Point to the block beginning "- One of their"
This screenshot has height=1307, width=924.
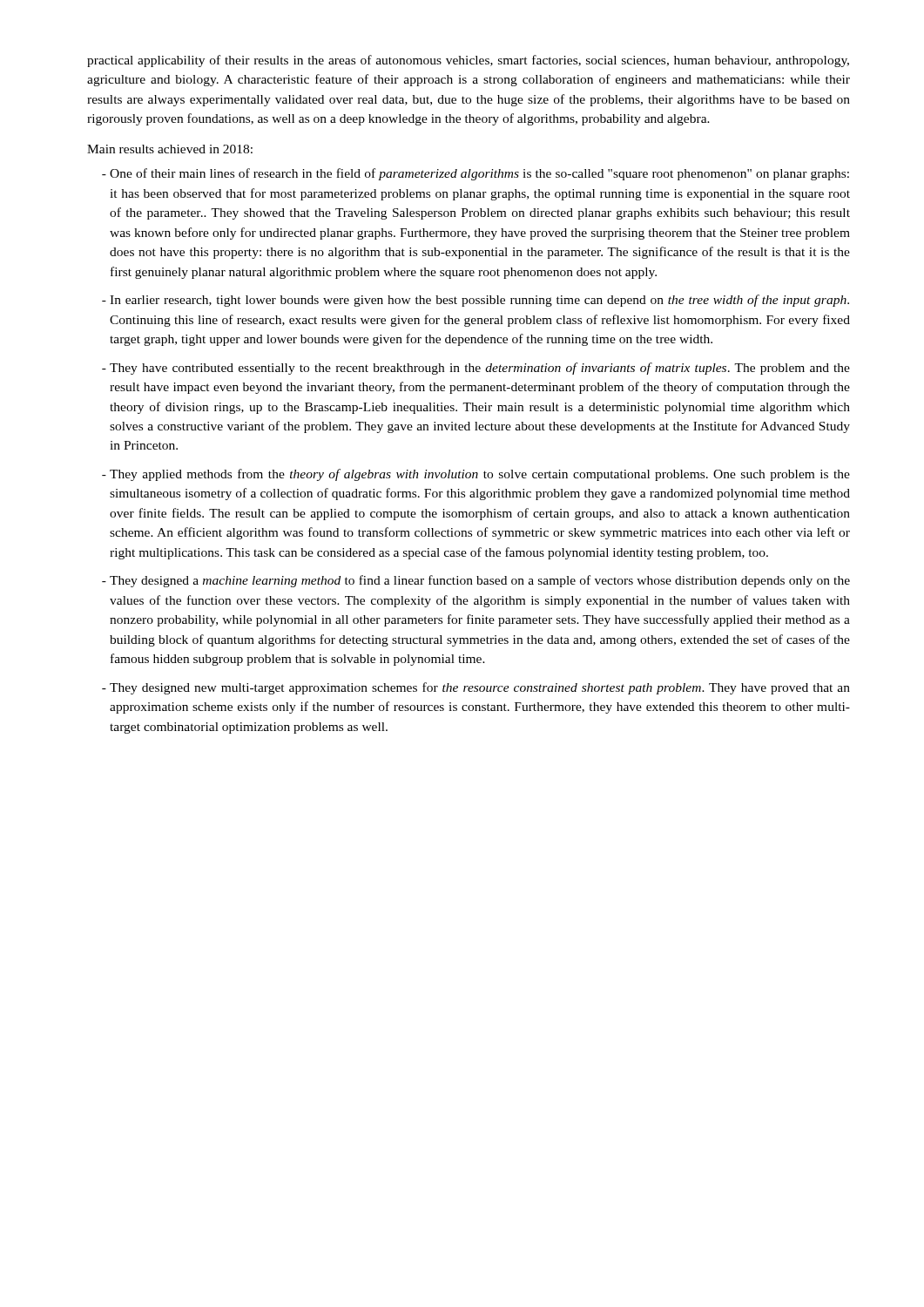(x=469, y=223)
